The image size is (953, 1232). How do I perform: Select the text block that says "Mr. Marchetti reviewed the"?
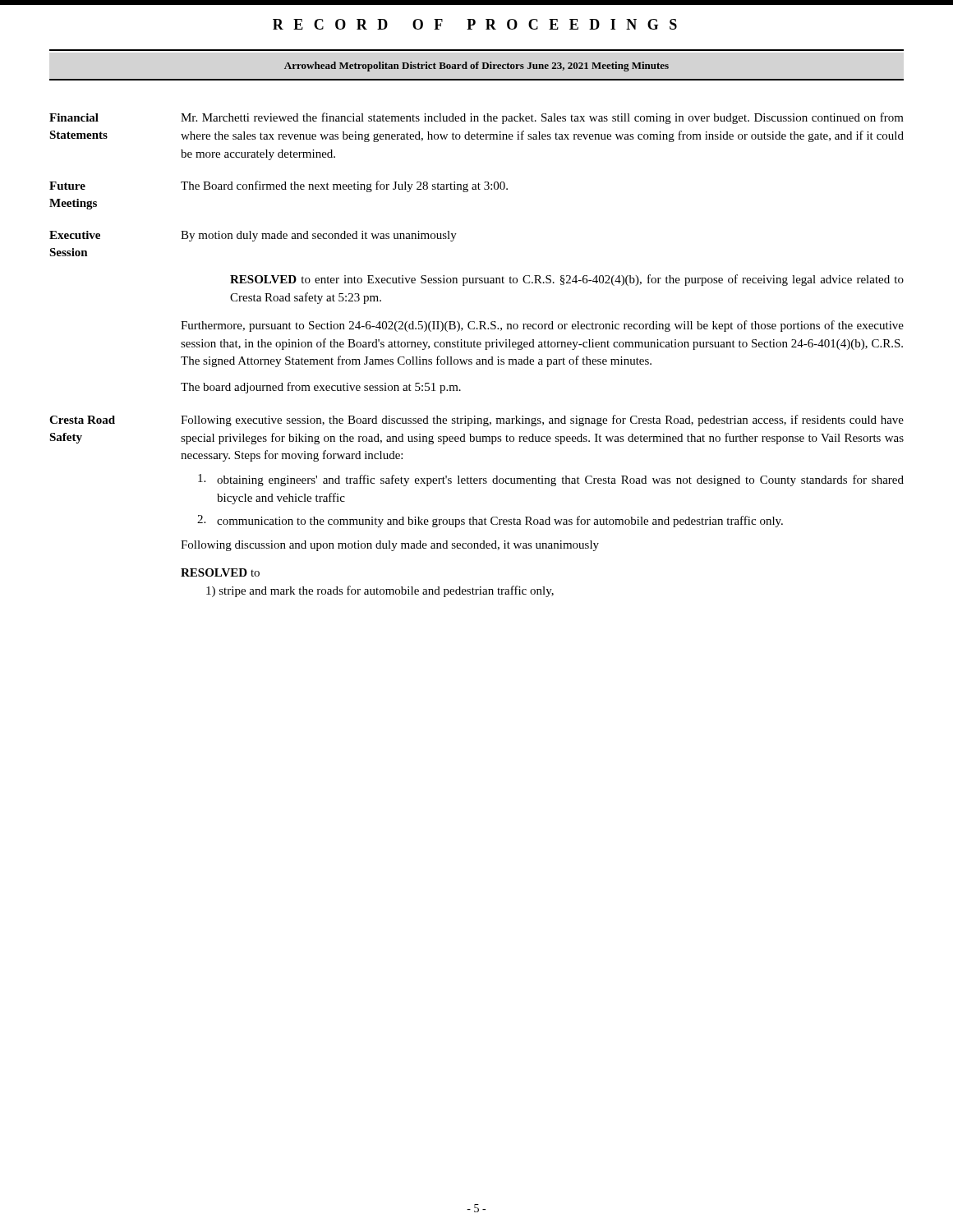[542, 135]
